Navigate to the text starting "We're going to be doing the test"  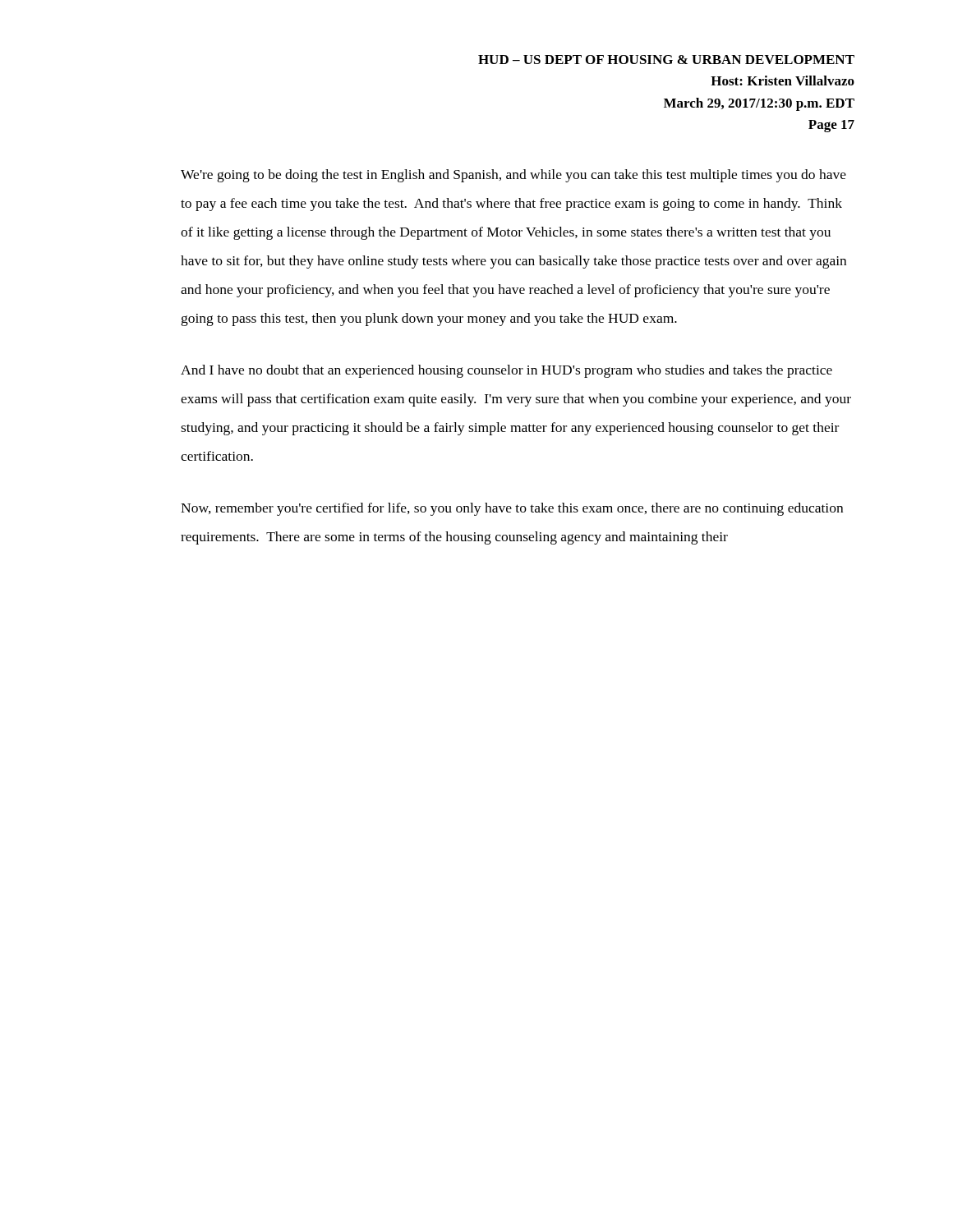pyautogui.click(x=514, y=246)
